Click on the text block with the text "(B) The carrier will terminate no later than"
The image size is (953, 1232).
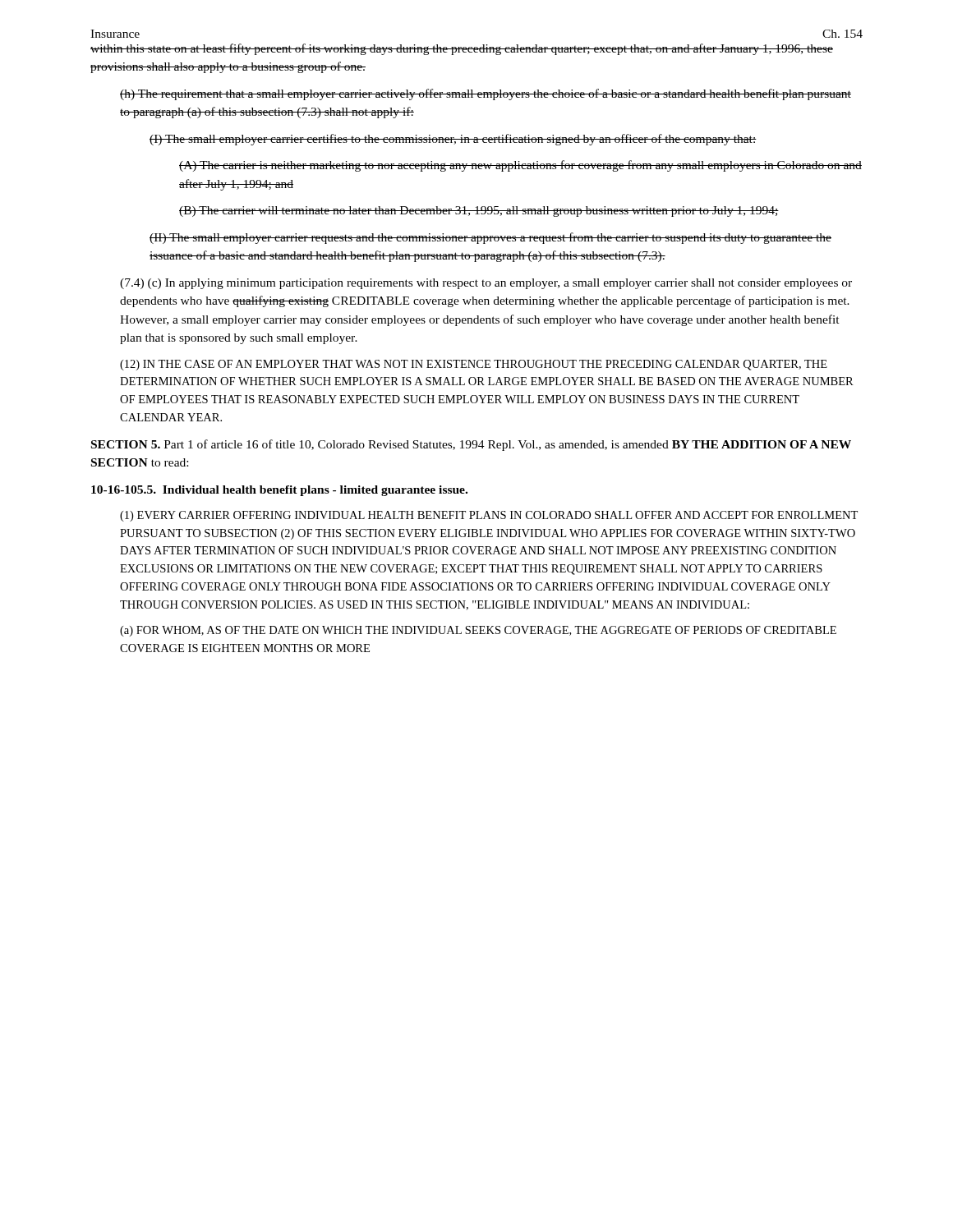521,211
